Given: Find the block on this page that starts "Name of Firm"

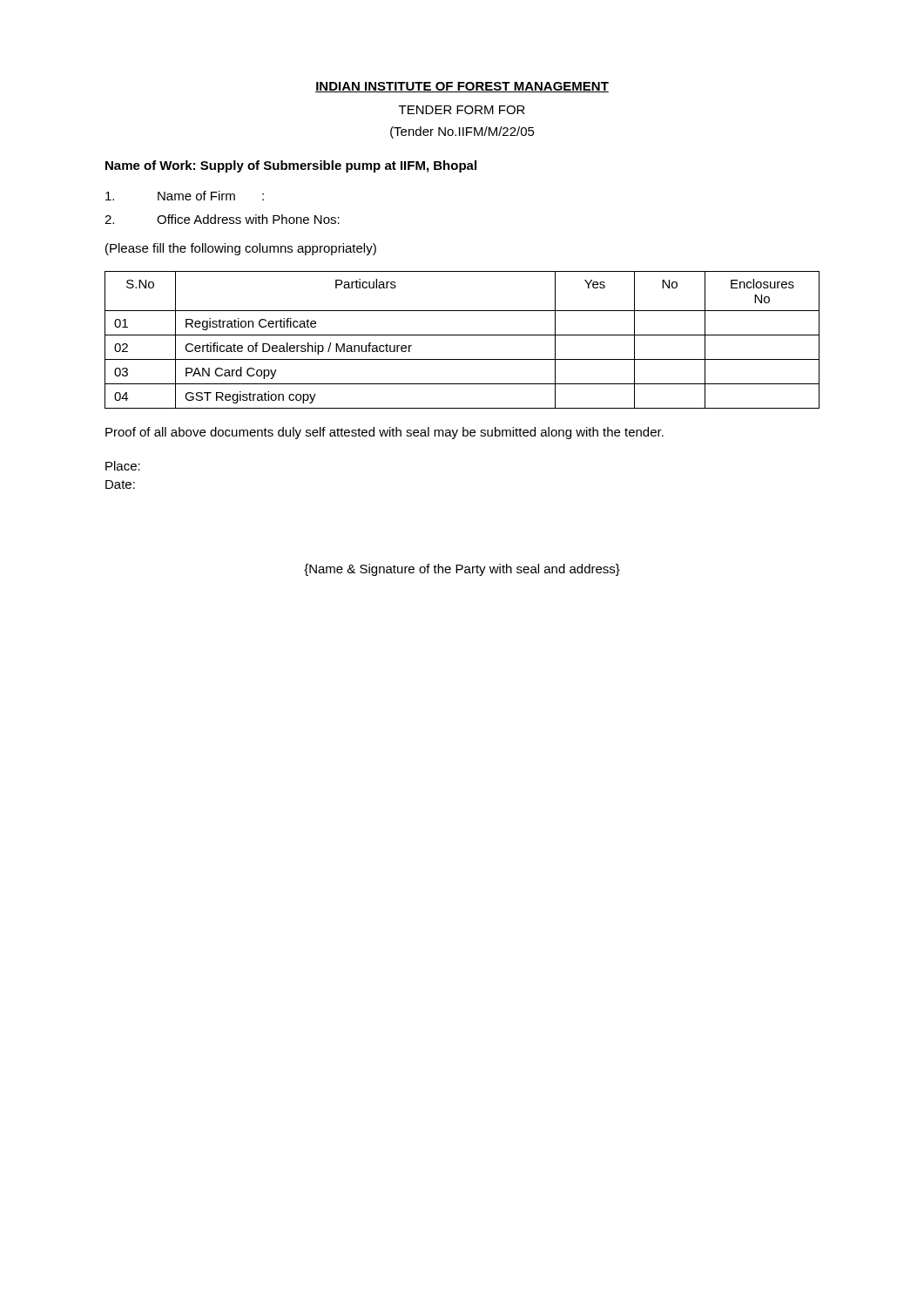Looking at the screenshot, I should 185,196.
